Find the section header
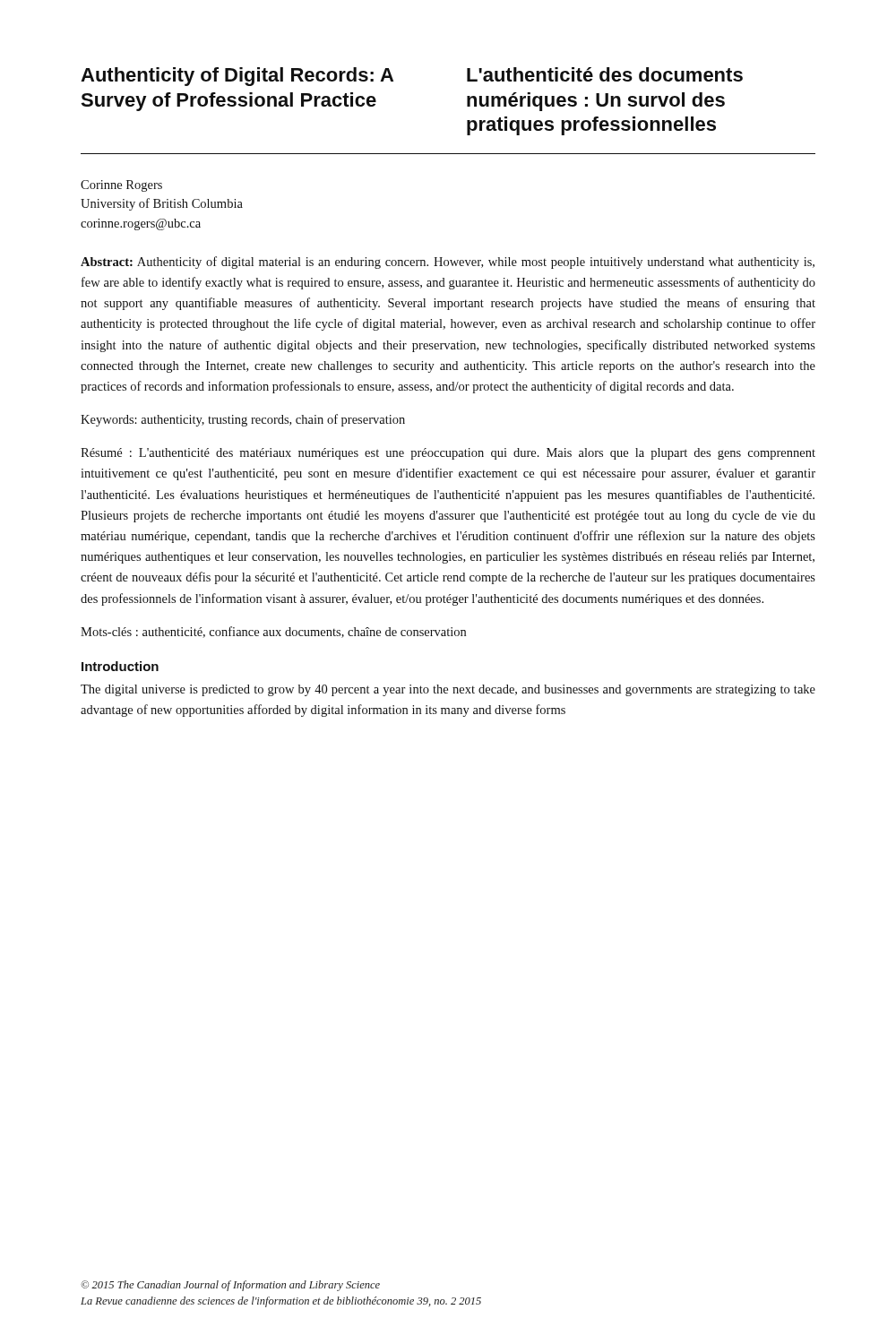 [120, 666]
